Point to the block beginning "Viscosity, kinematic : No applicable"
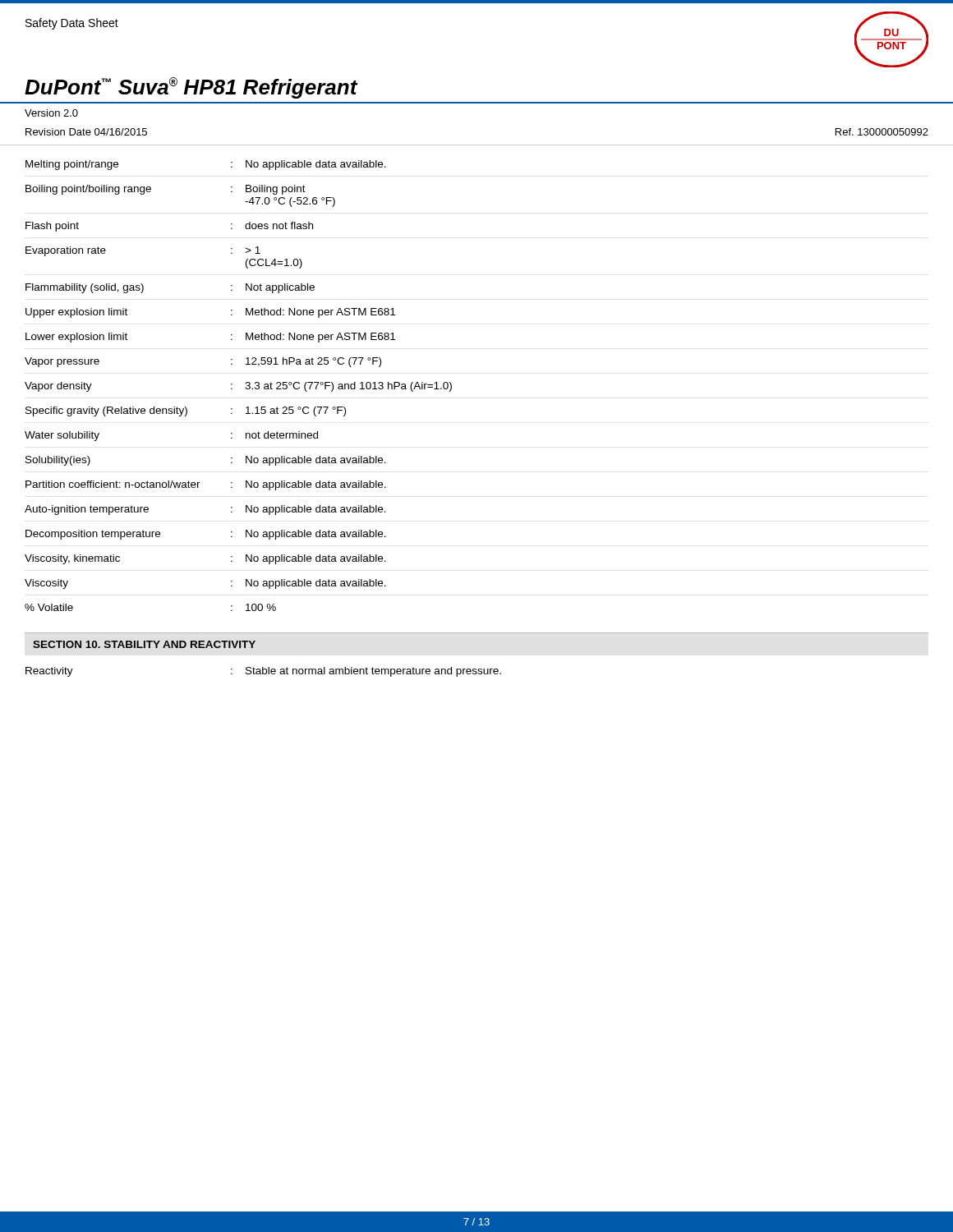Image resolution: width=953 pixels, height=1232 pixels. point(76,559)
